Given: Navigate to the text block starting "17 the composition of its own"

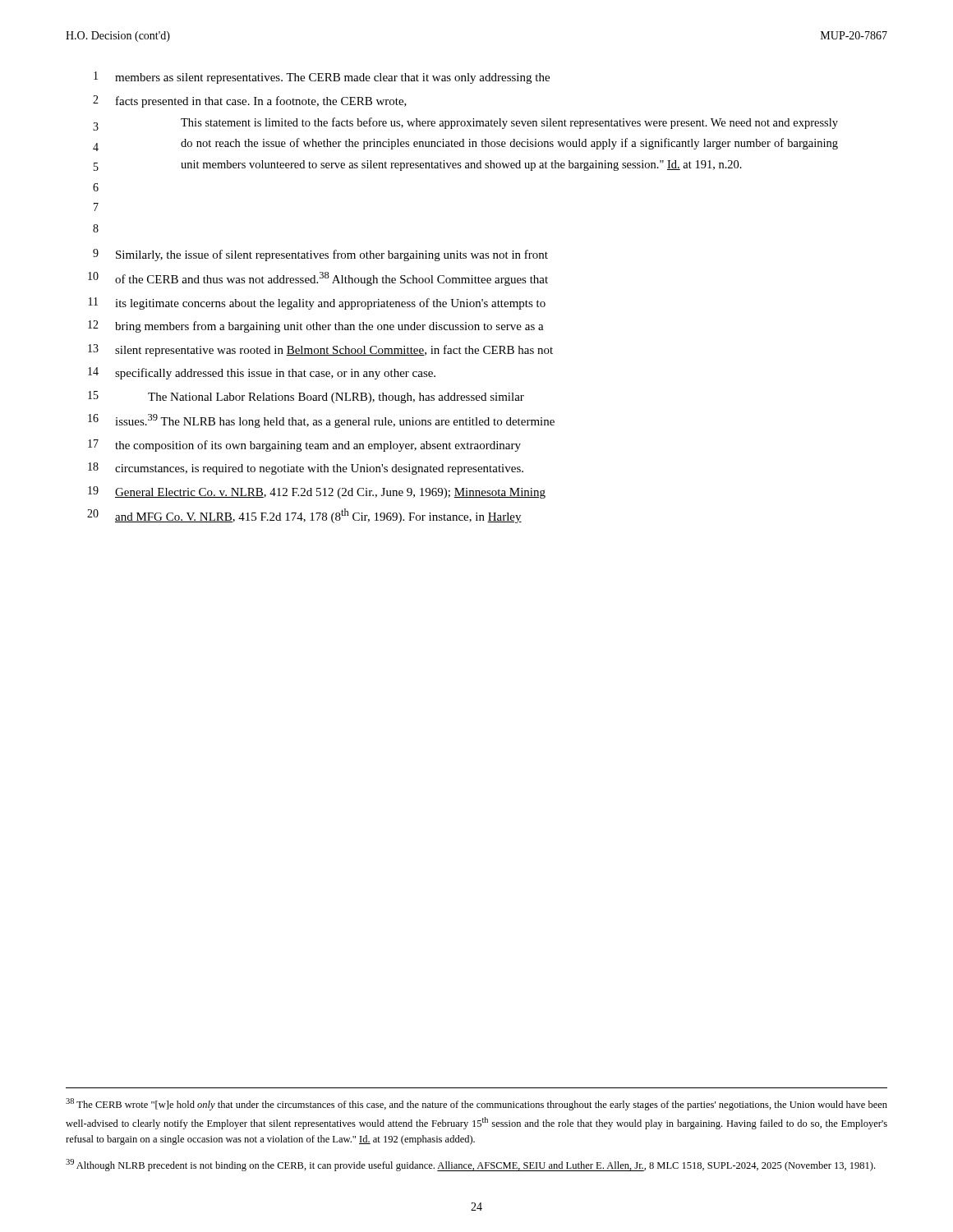Looking at the screenshot, I should tap(476, 445).
